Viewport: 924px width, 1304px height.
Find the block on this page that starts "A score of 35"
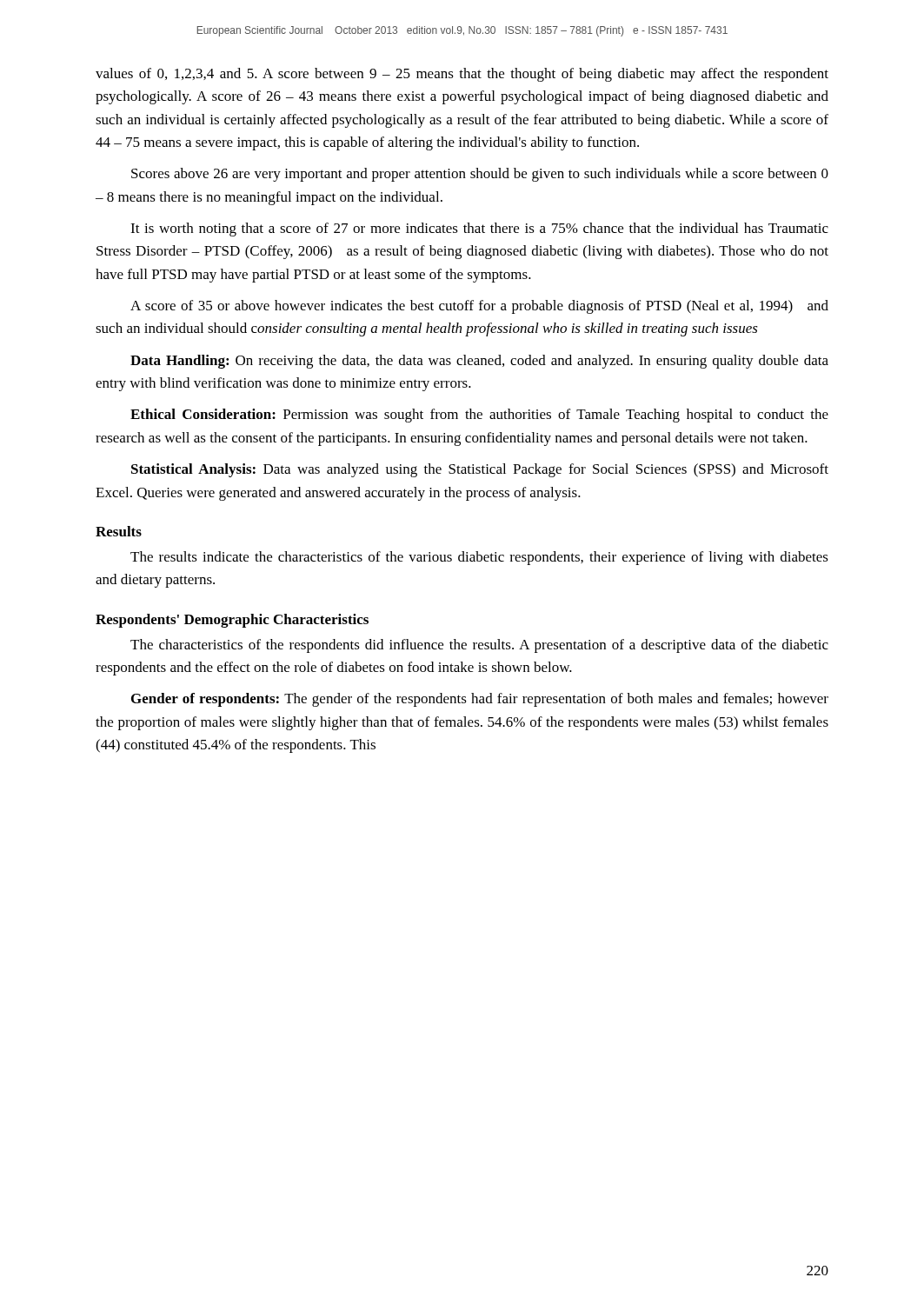(462, 318)
